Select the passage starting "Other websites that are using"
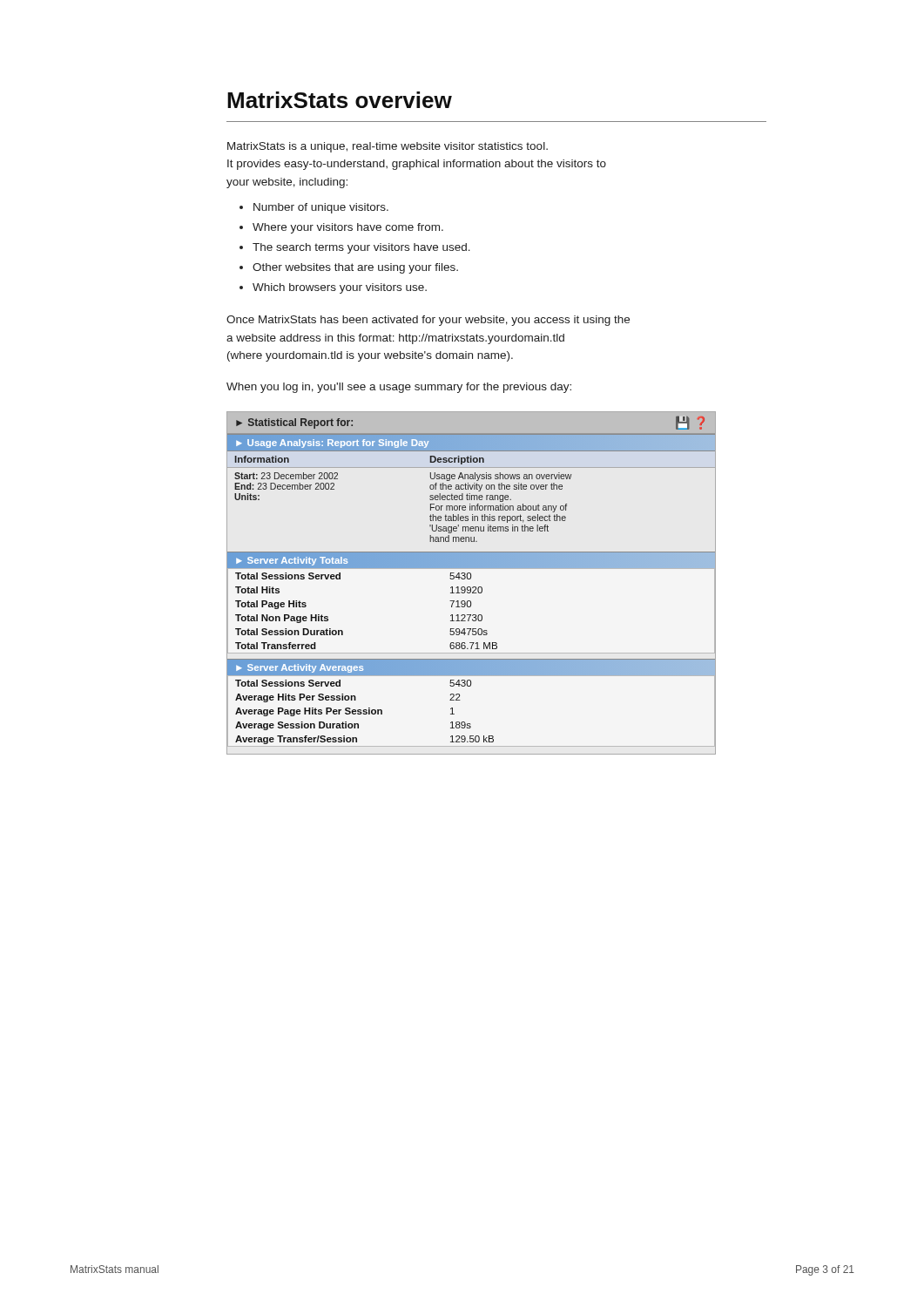 pyautogui.click(x=356, y=267)
